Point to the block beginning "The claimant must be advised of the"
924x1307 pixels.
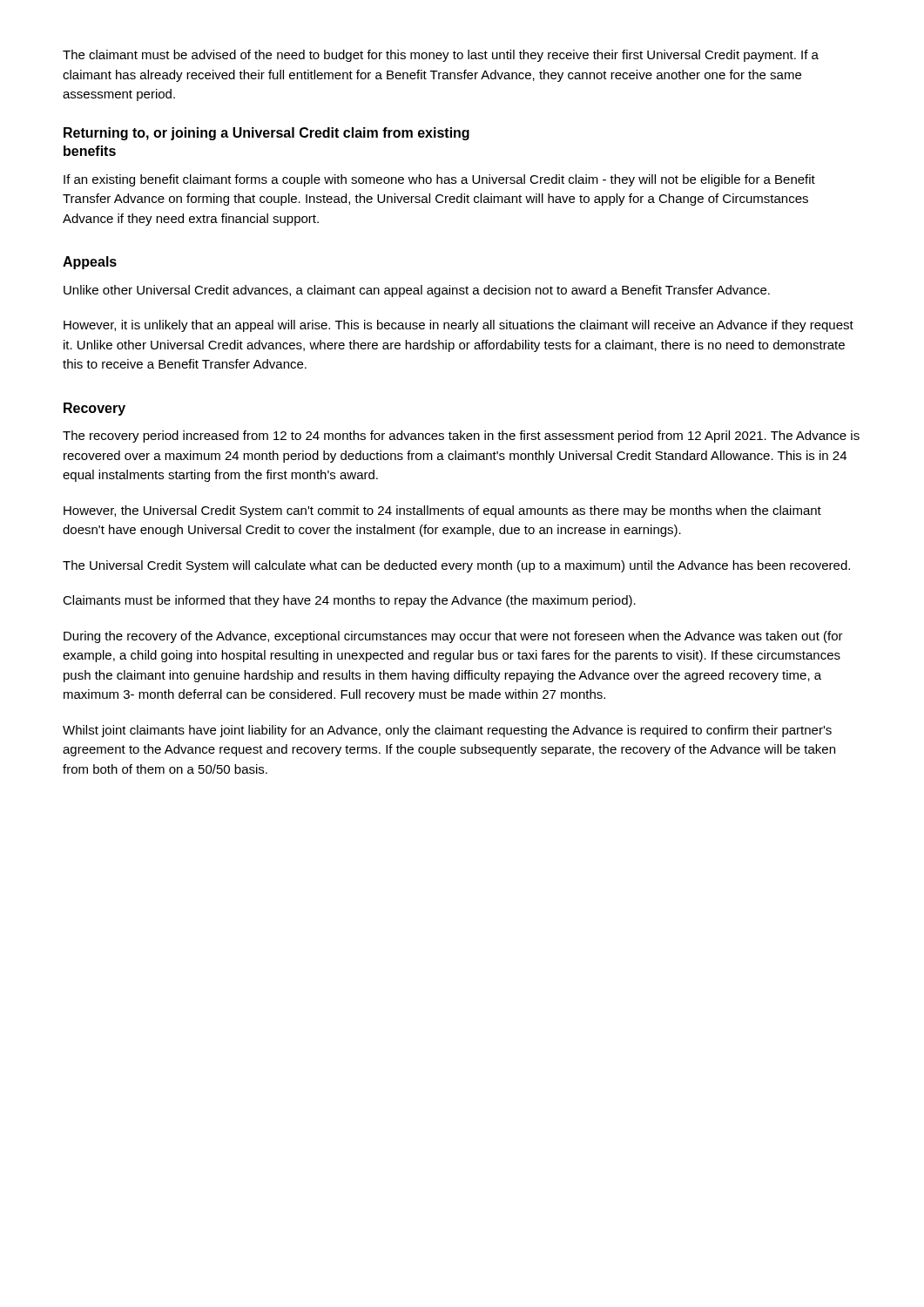(x=441, y=74)
